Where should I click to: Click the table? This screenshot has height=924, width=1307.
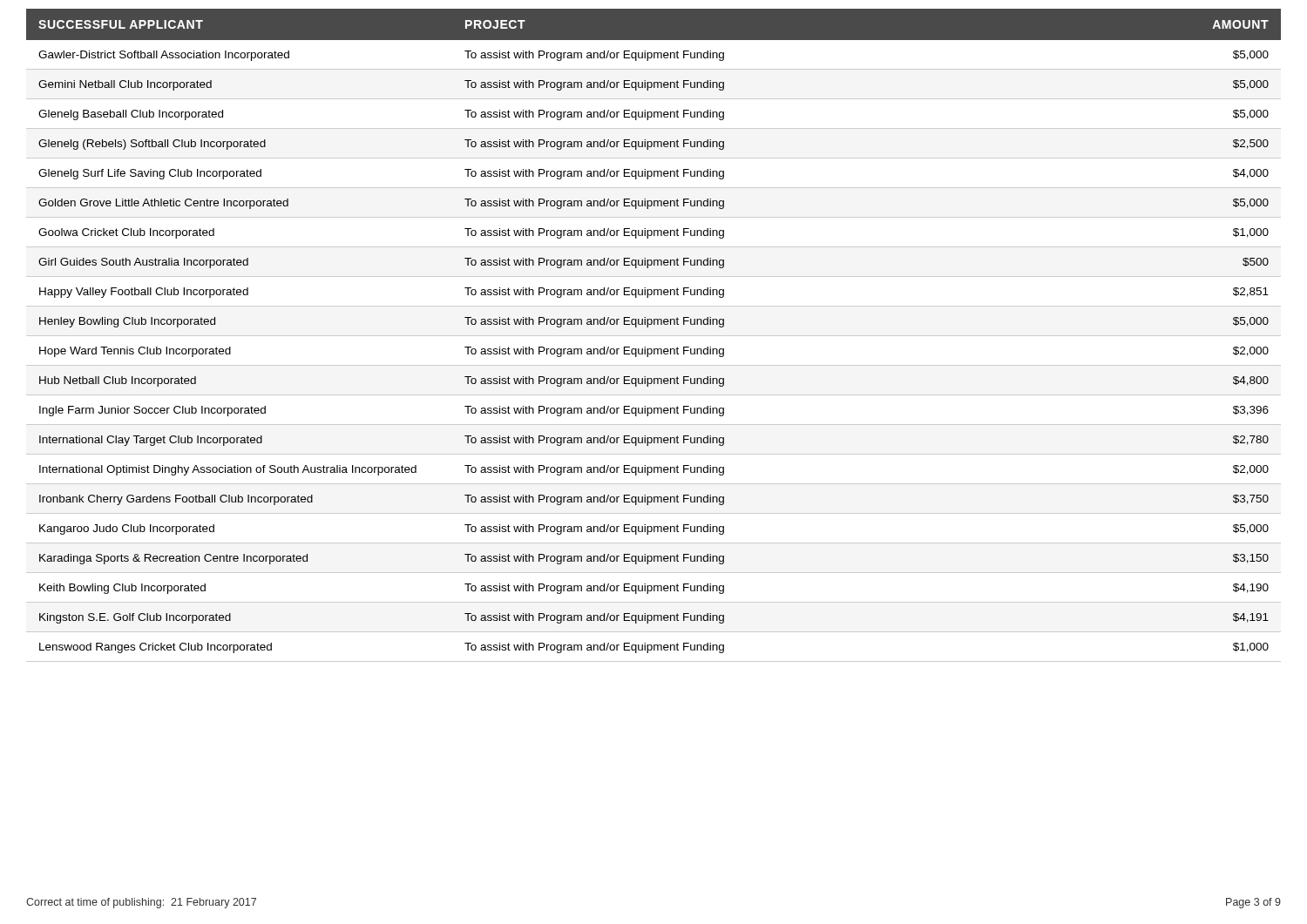[x=654, y=331]
